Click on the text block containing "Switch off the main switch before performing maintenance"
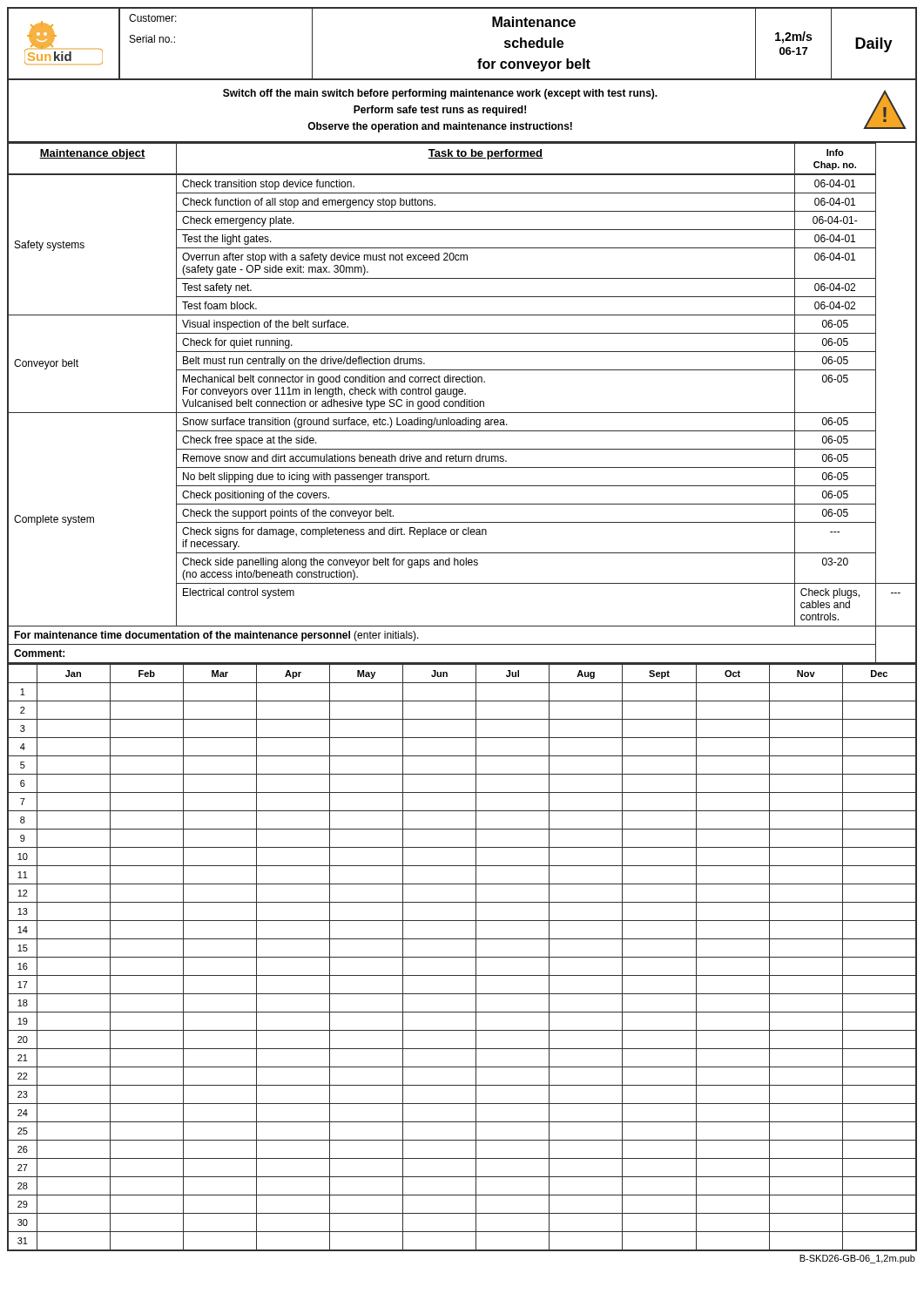Screen dimensions: 1307x924 tap(462, 110)
